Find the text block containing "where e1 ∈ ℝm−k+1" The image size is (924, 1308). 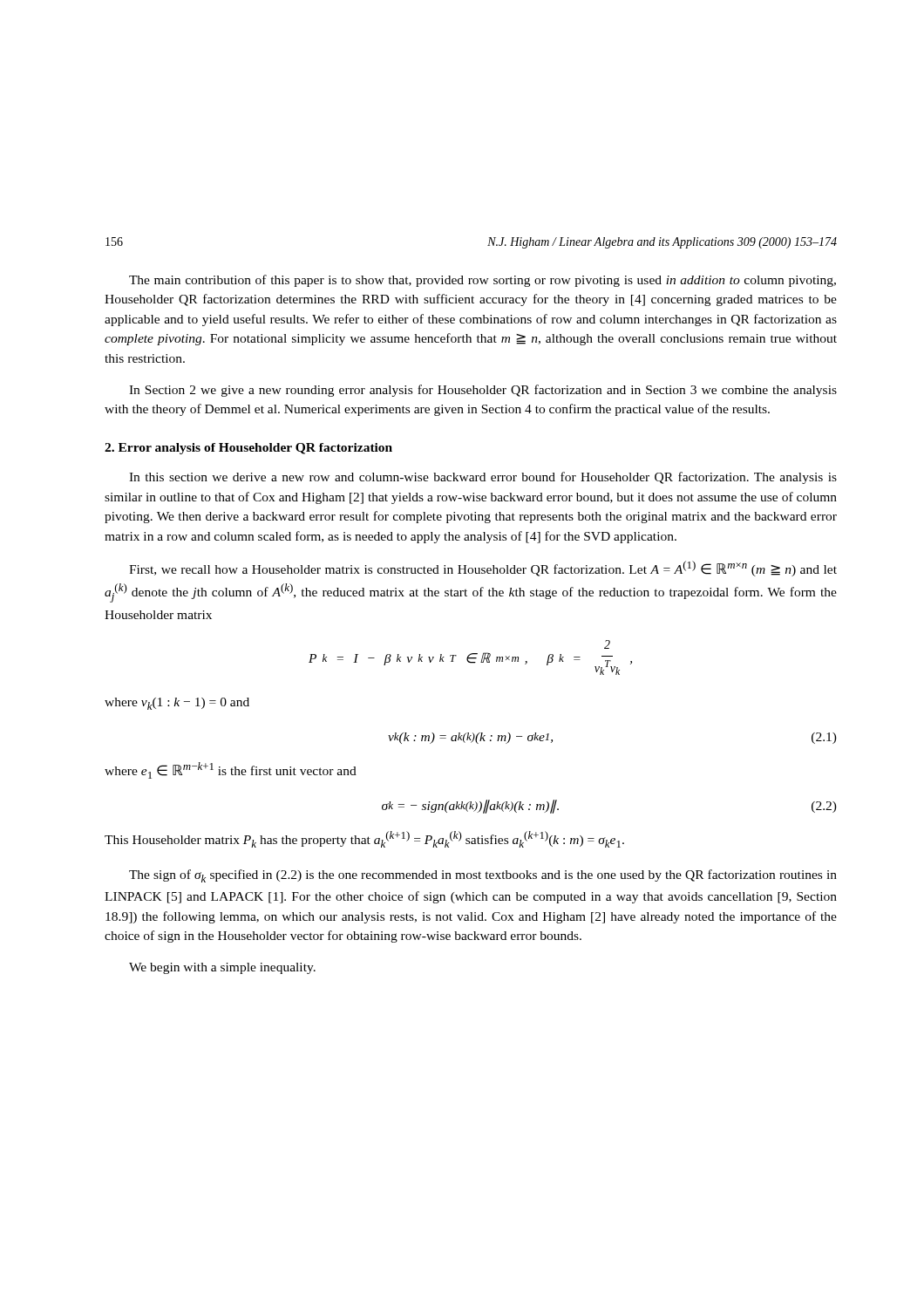coord(231,770)
